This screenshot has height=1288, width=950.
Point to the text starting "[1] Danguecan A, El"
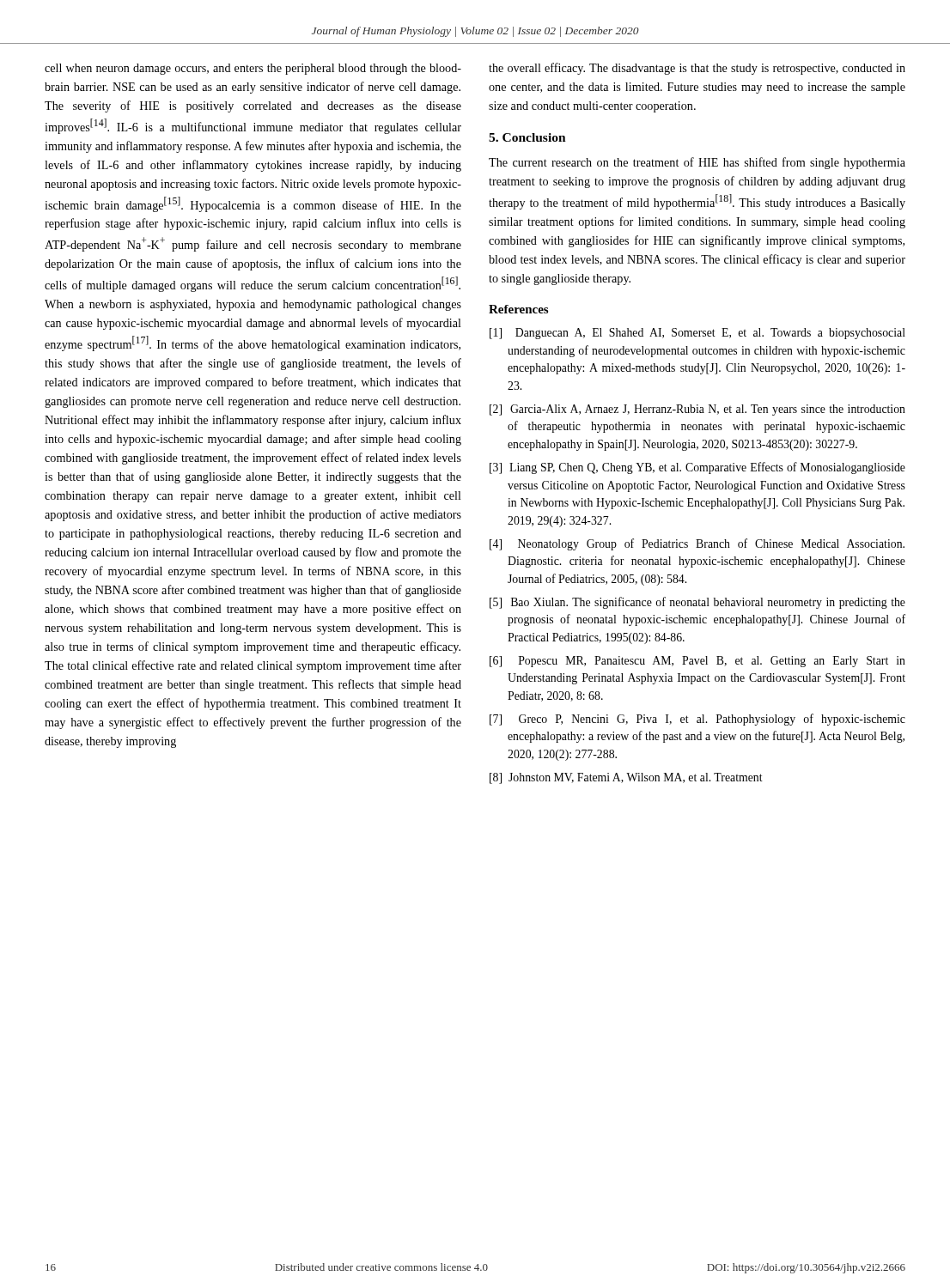pos(697,359)
